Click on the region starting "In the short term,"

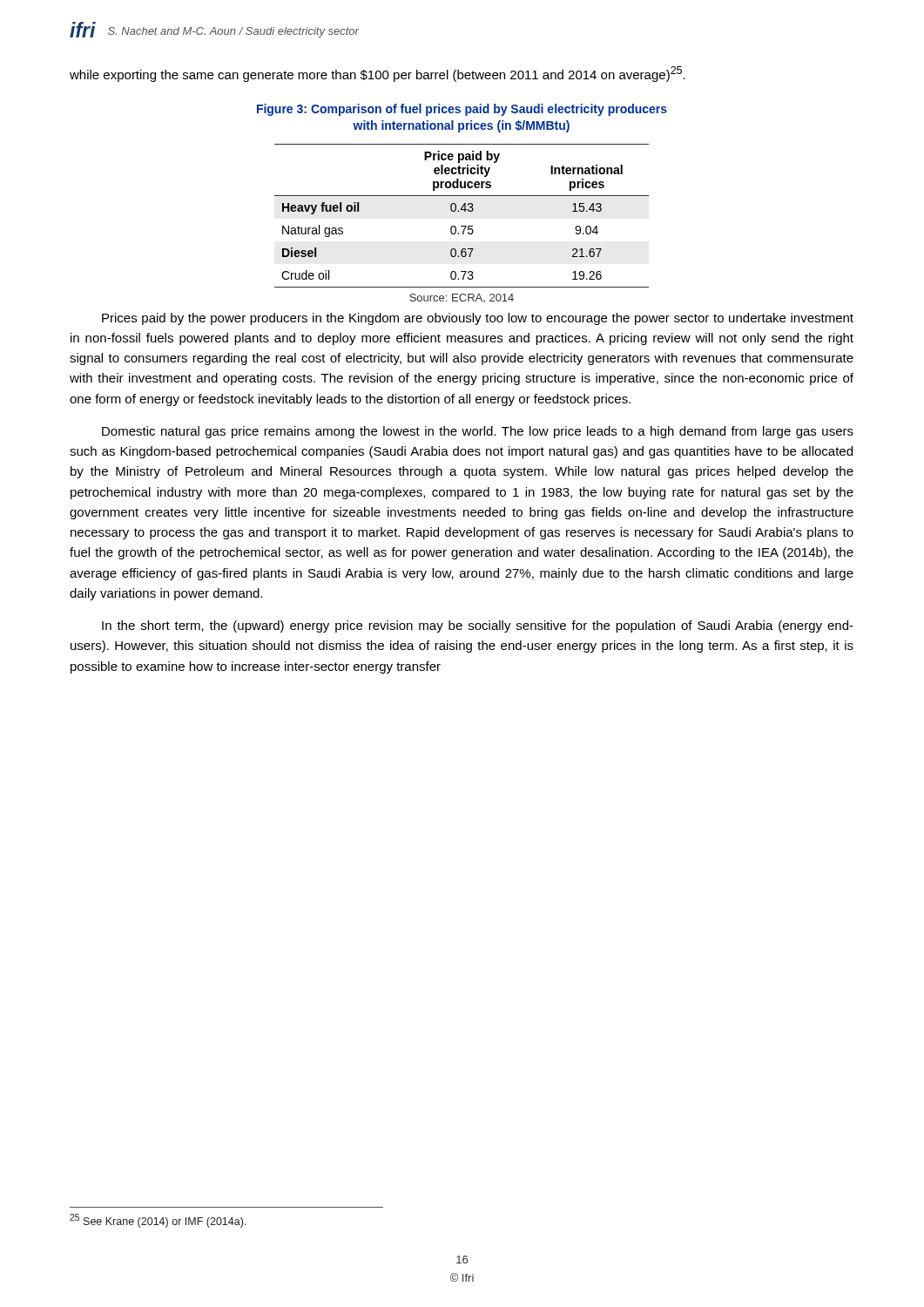tap(462, 646)
